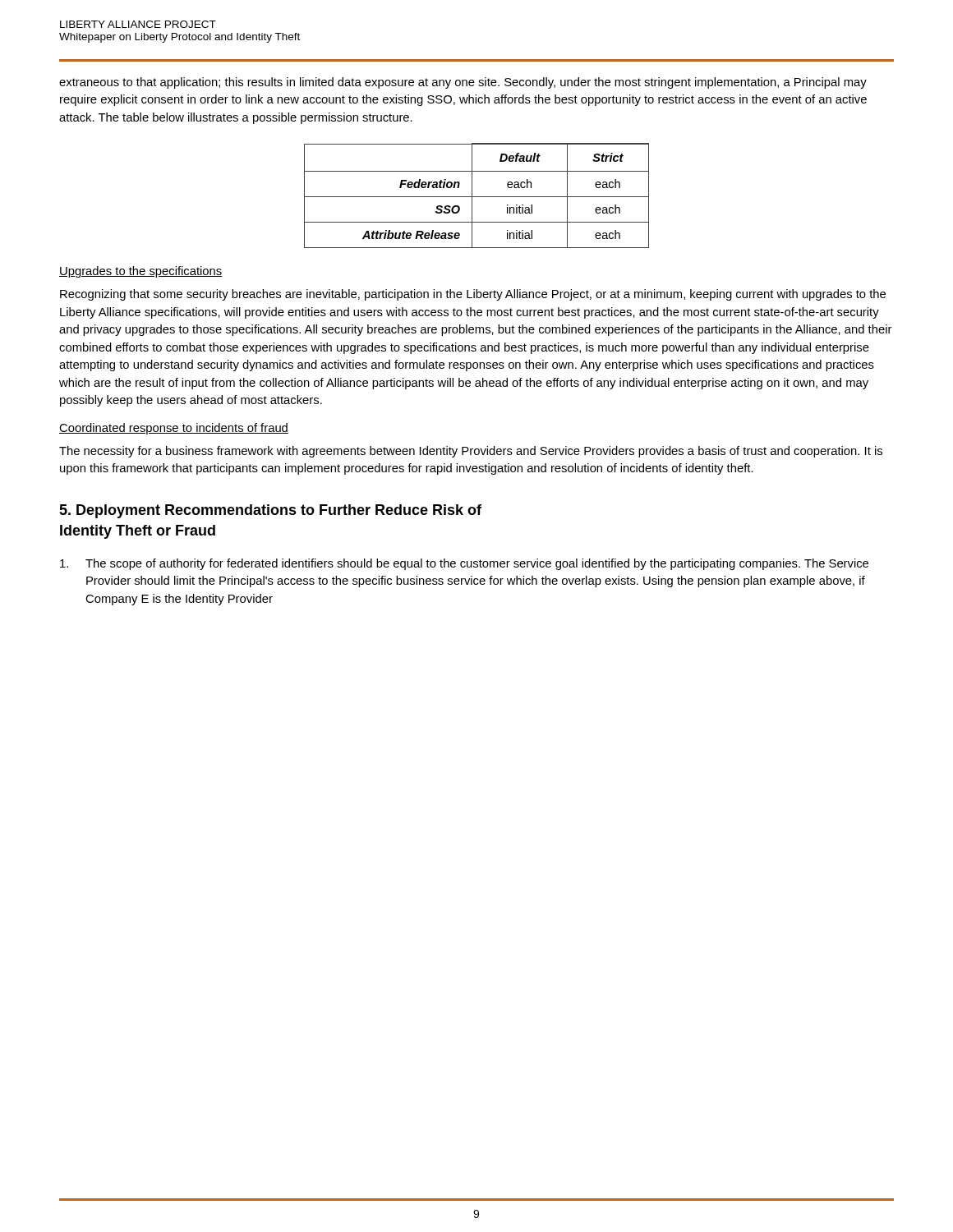Viewport: 953px width, 1232px height.
Task: Locate the list item that reads "The scope of"
Action: [476, 582]
